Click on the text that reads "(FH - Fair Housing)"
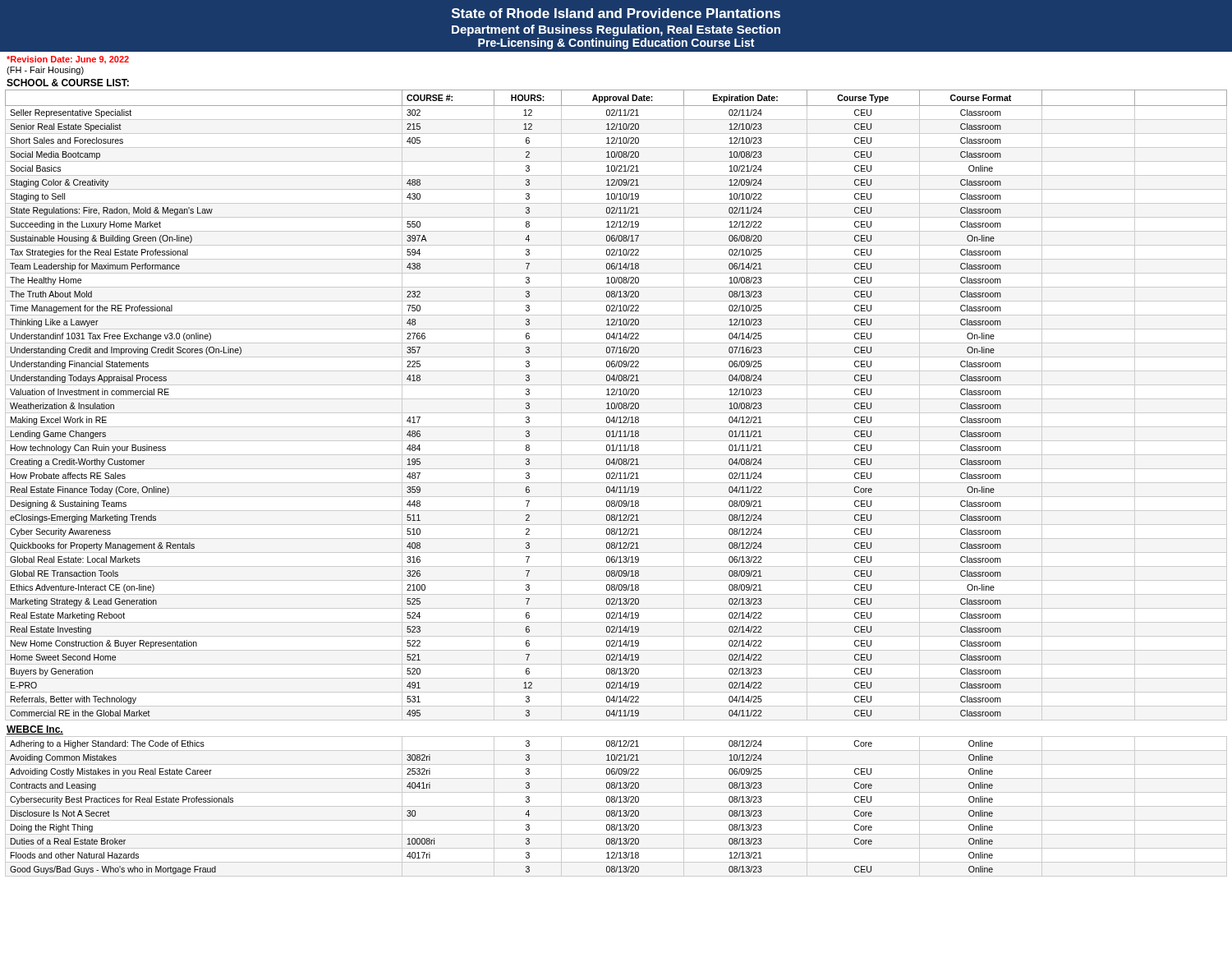 click(45, 70)
